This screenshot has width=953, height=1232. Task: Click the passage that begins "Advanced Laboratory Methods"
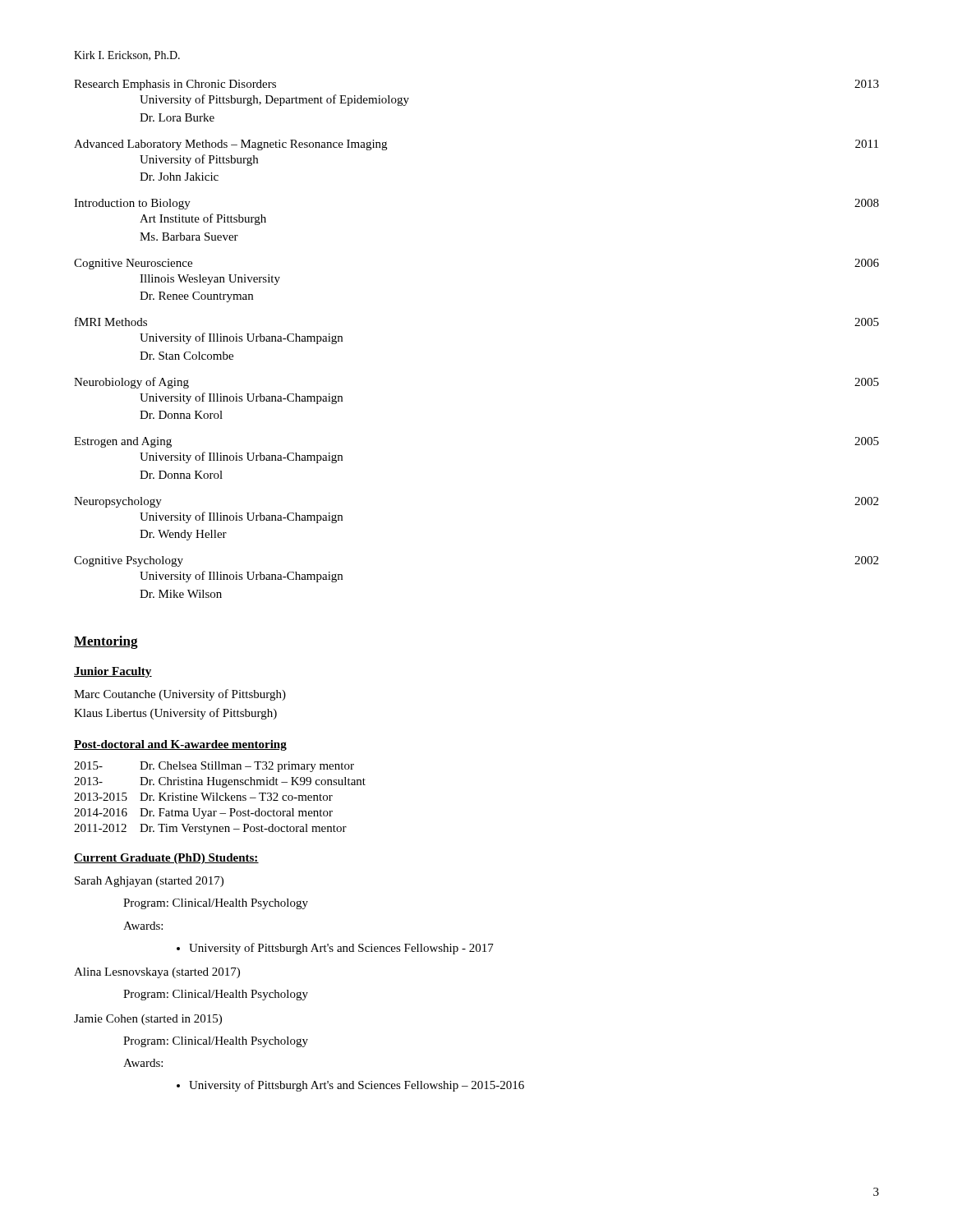coord(226,145)
